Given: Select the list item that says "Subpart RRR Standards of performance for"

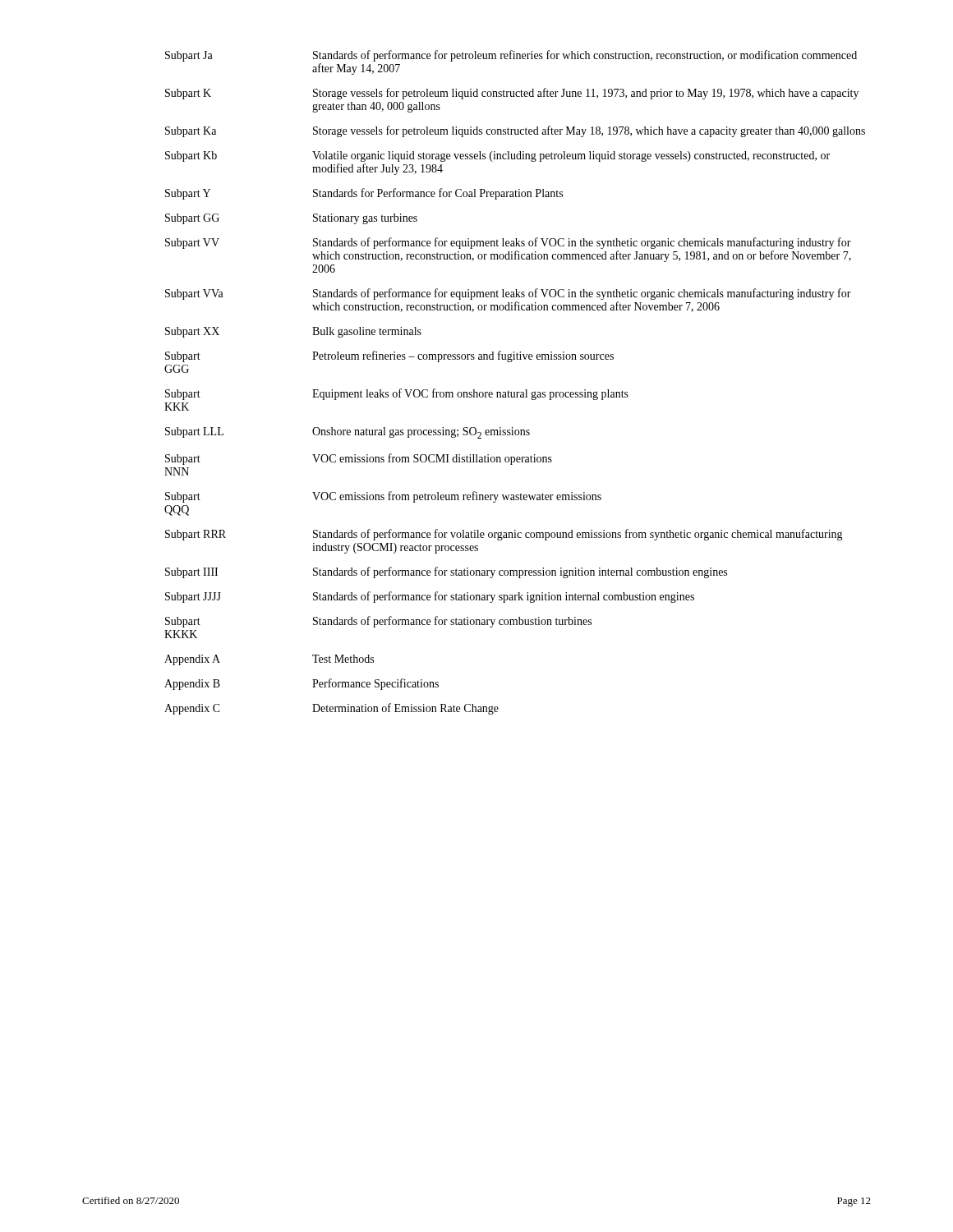Looking at the screenshot, I should [518, 541].
